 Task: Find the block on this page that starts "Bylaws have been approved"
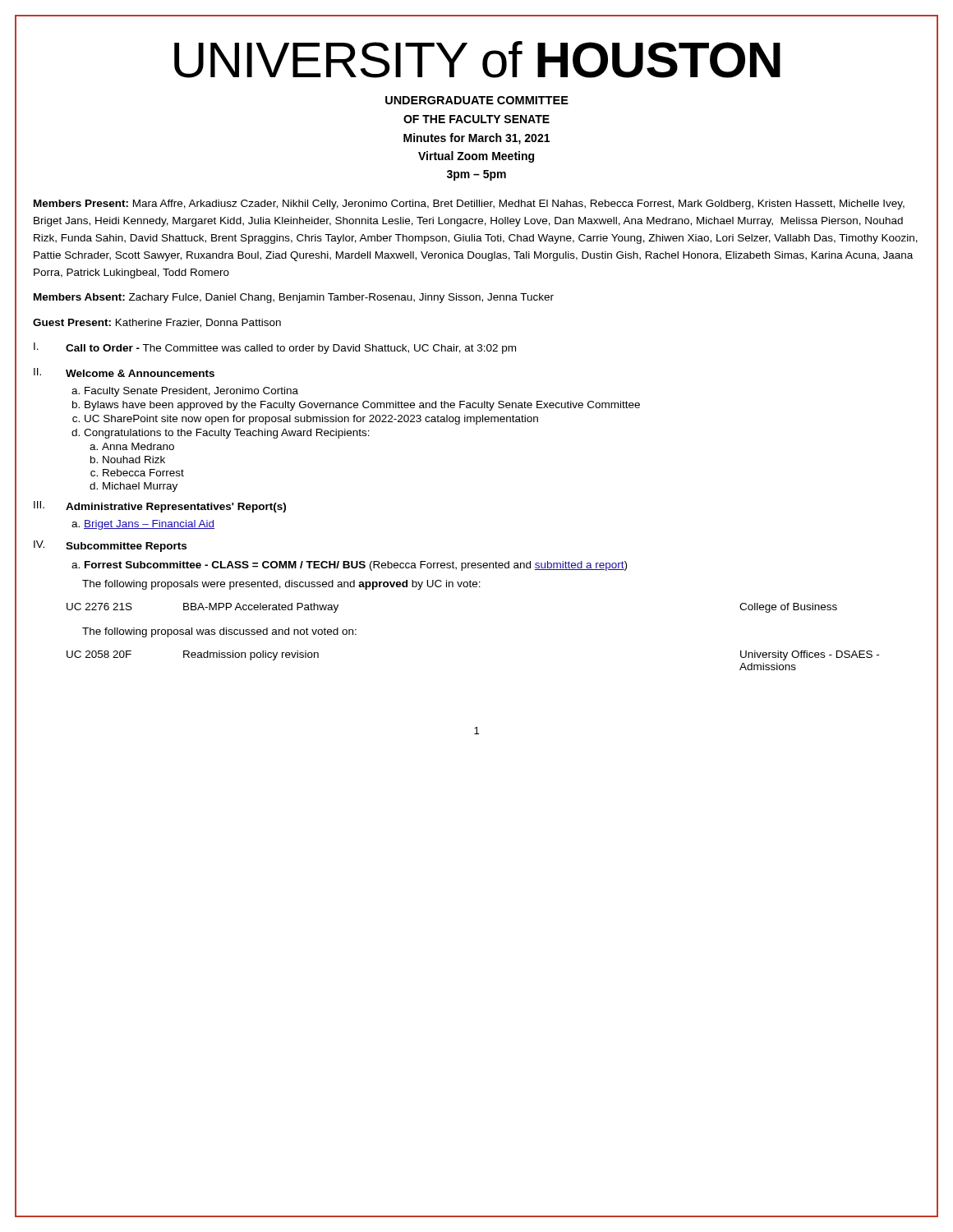(362, 405)
